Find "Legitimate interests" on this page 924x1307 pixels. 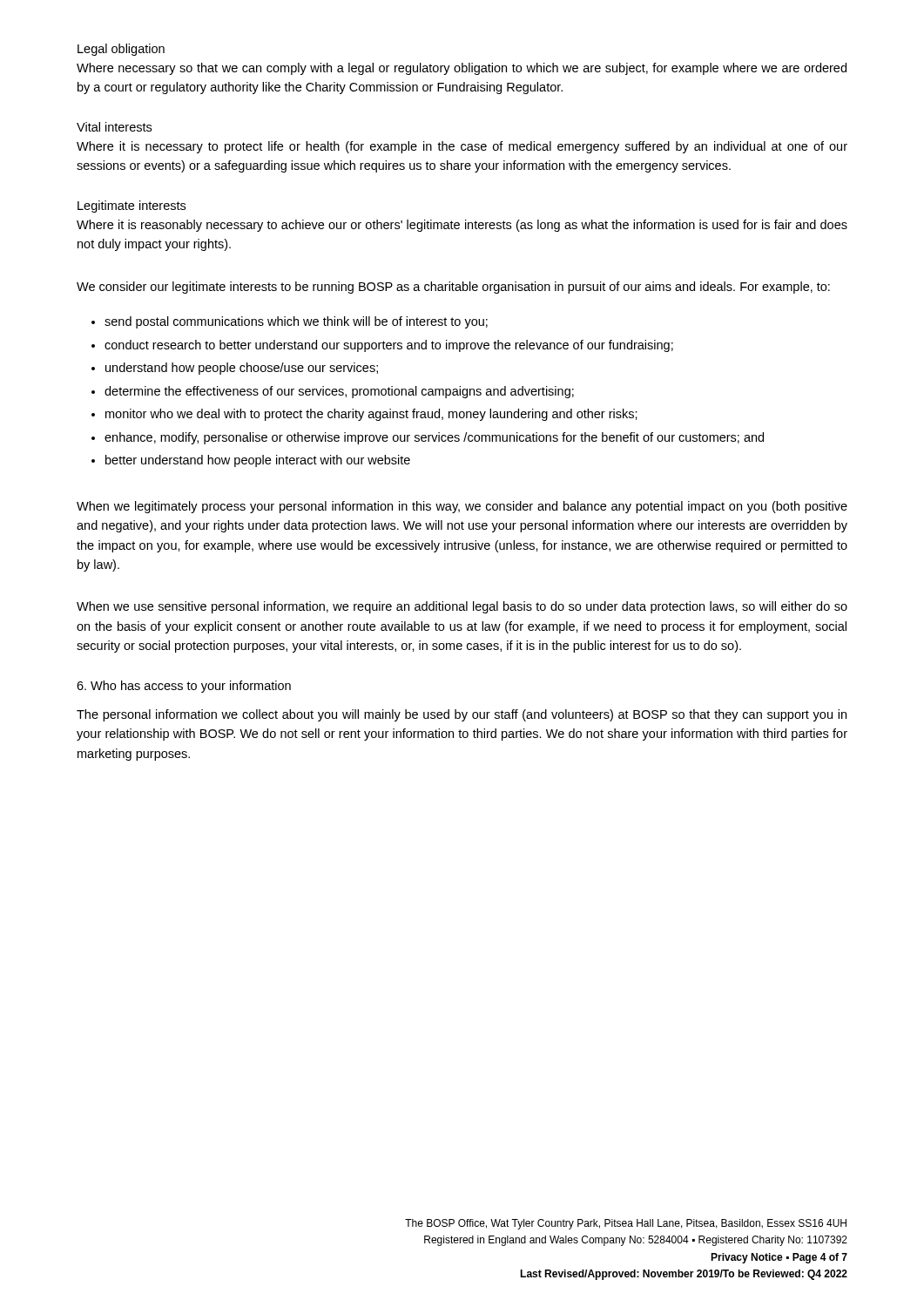click(131, 206)
